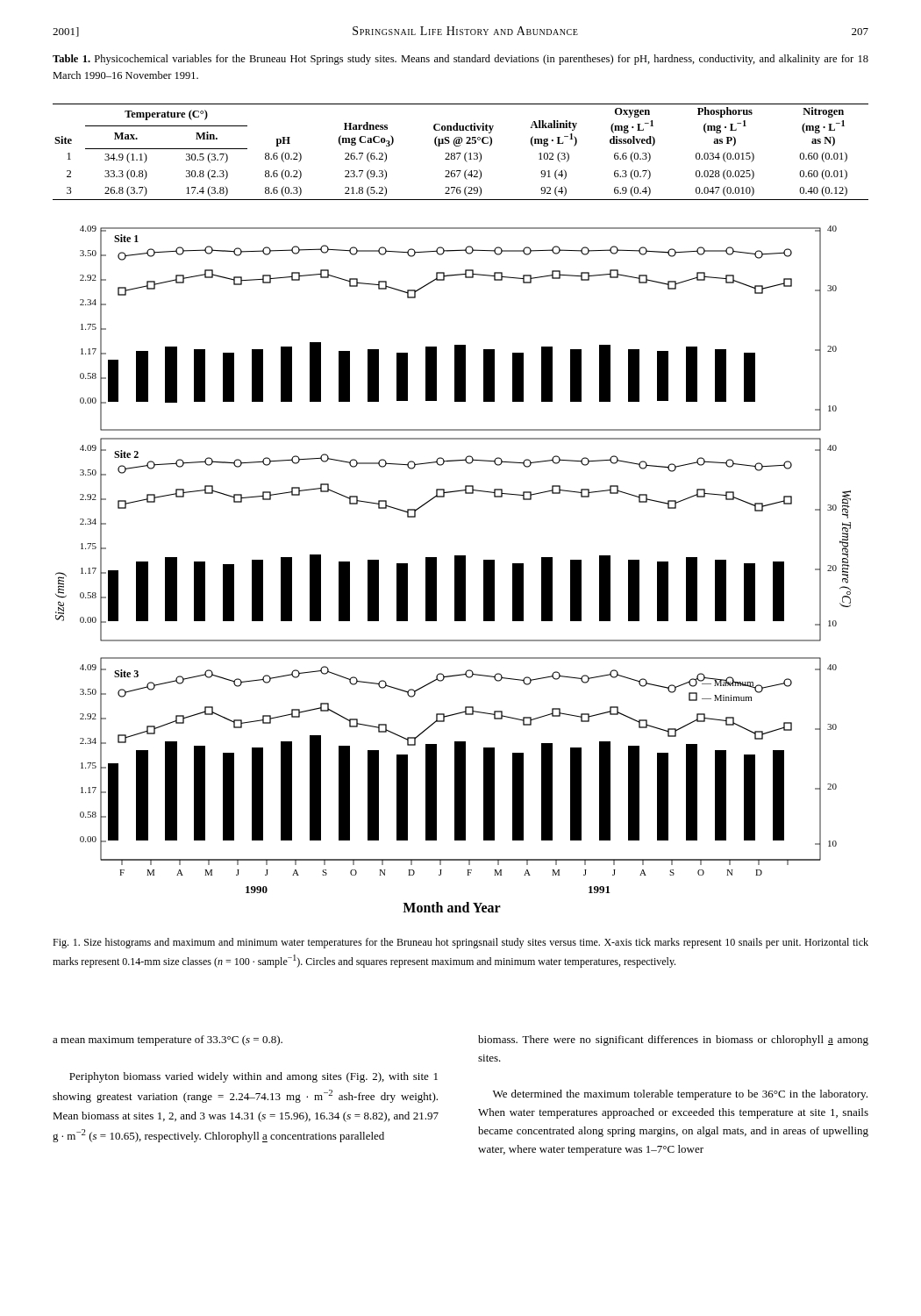This screenshot has height=1316, width=921.
Task: Find the table that mentions "0.034 (0.015)"
Action: pos(460,152)
